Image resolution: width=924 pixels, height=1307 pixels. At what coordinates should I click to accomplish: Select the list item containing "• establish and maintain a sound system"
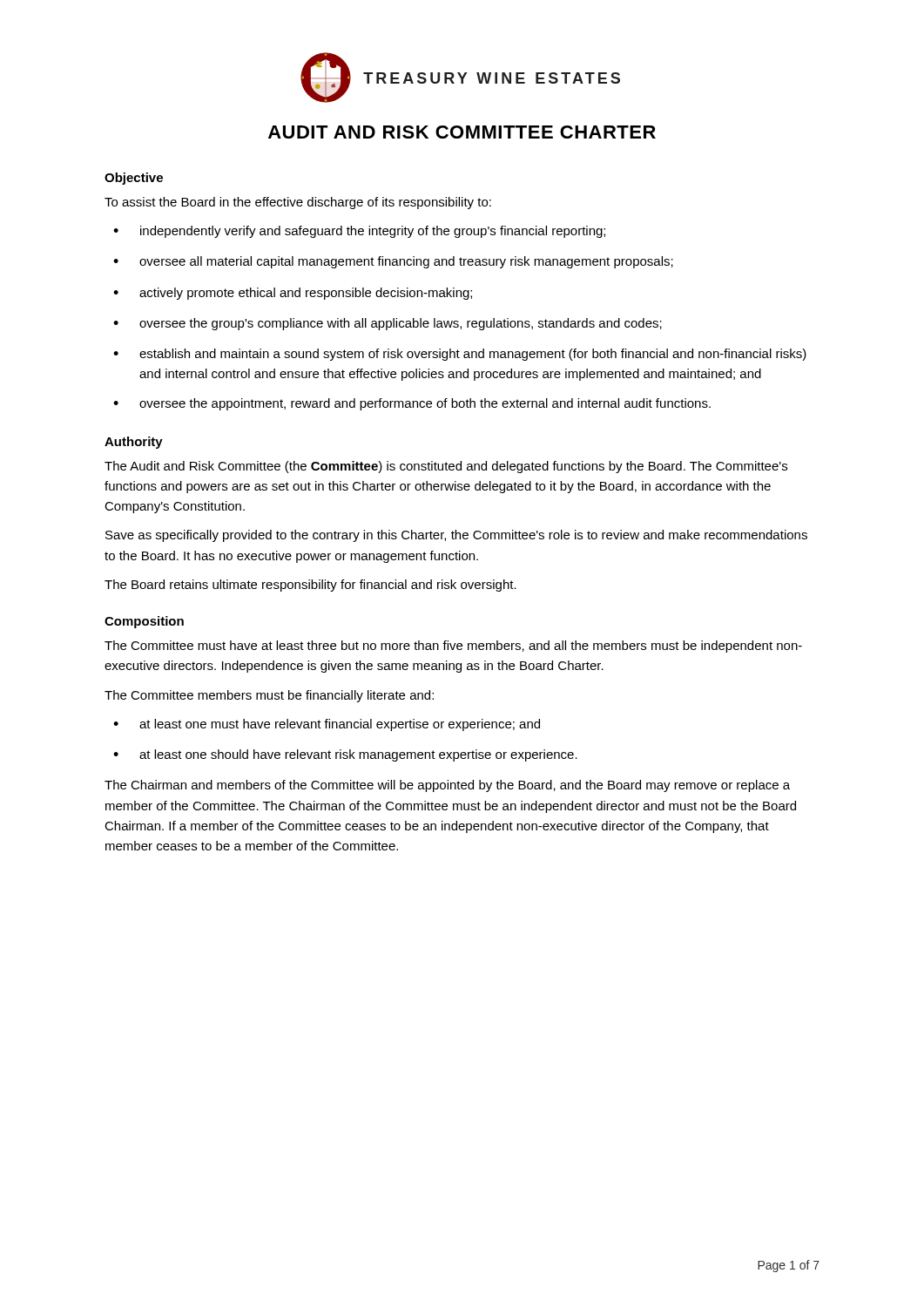coord(462,364)
